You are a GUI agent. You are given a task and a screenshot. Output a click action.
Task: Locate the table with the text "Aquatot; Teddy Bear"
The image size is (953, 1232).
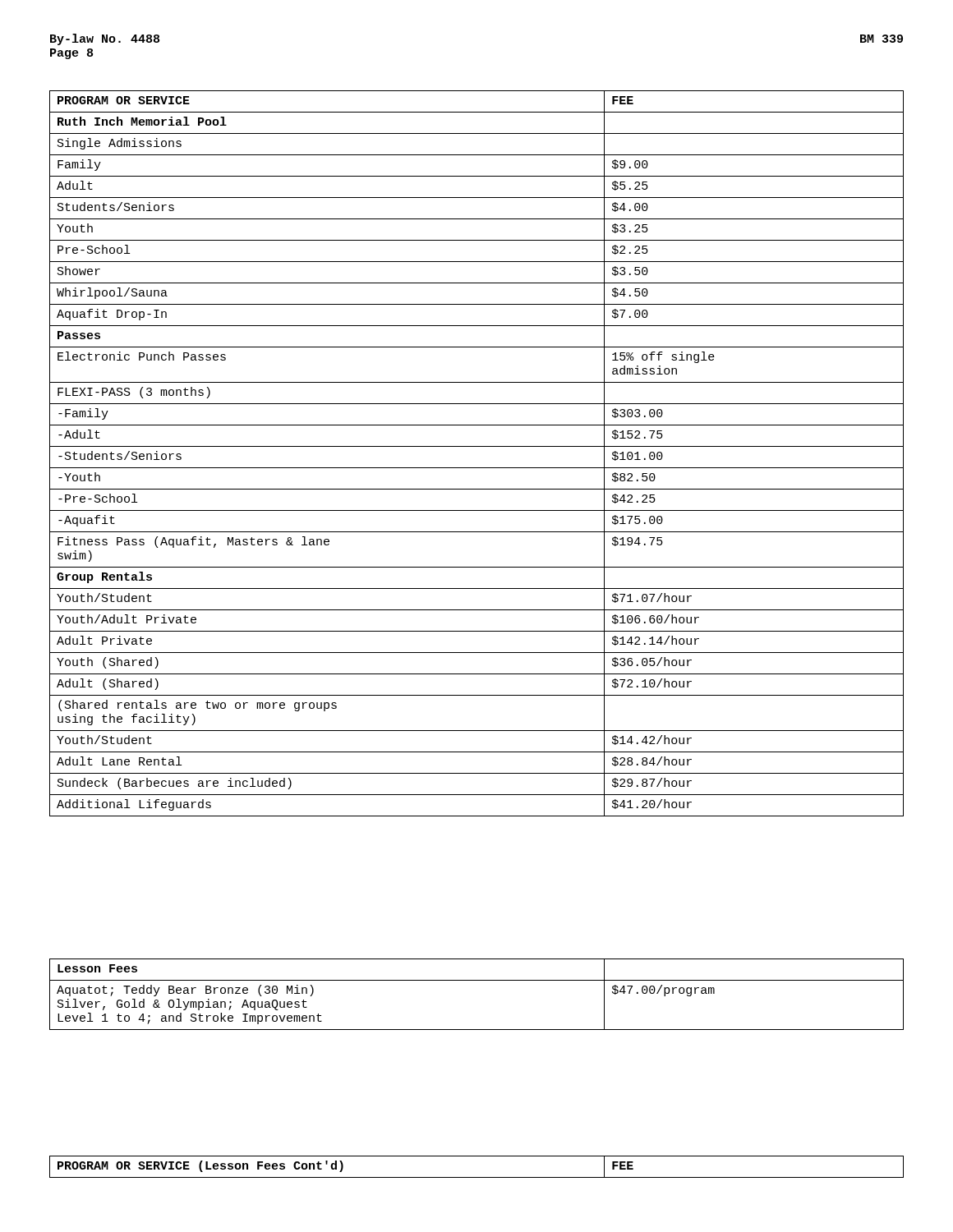point(476,989)
